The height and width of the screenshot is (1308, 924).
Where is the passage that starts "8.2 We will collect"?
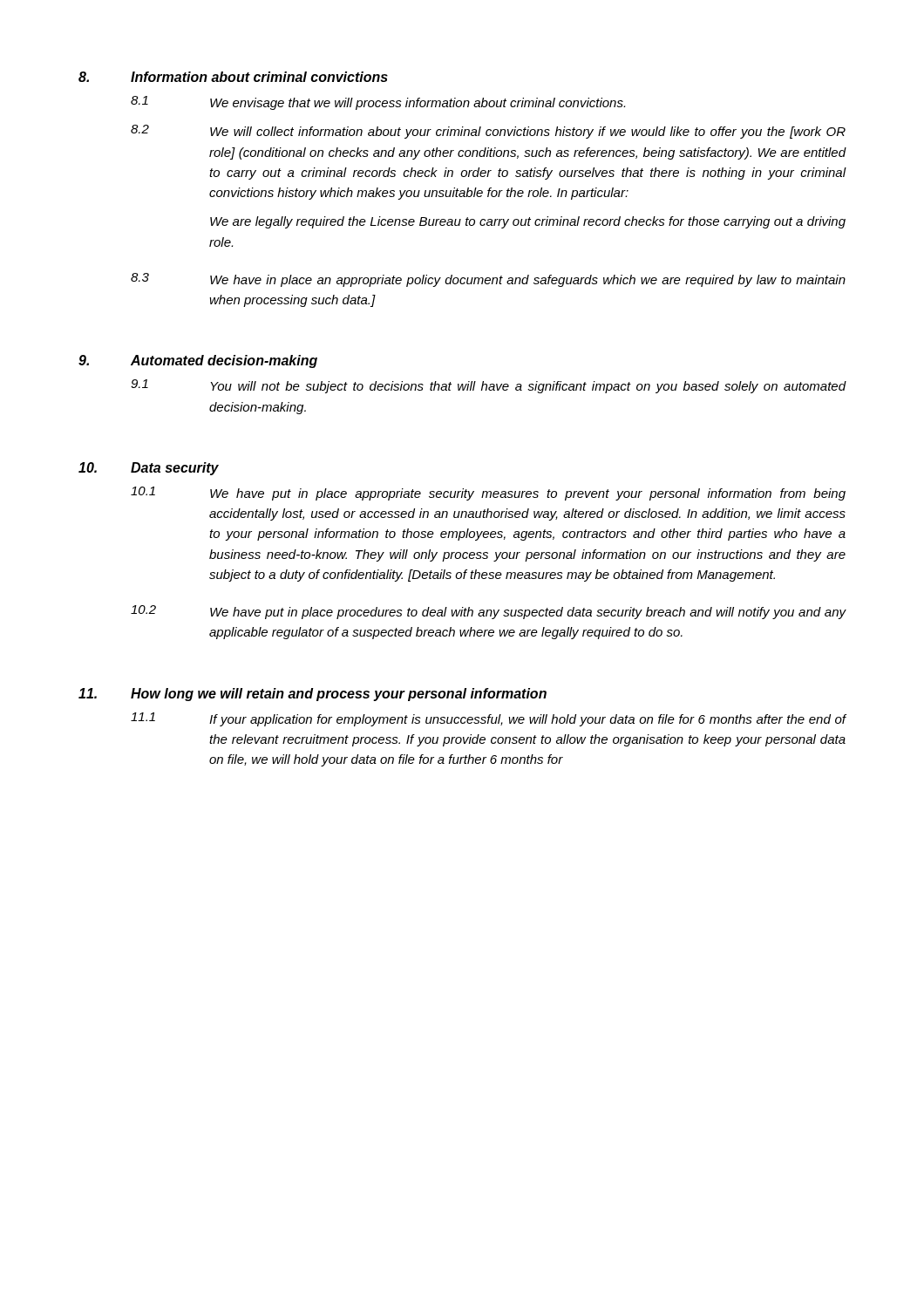[462, 162]
